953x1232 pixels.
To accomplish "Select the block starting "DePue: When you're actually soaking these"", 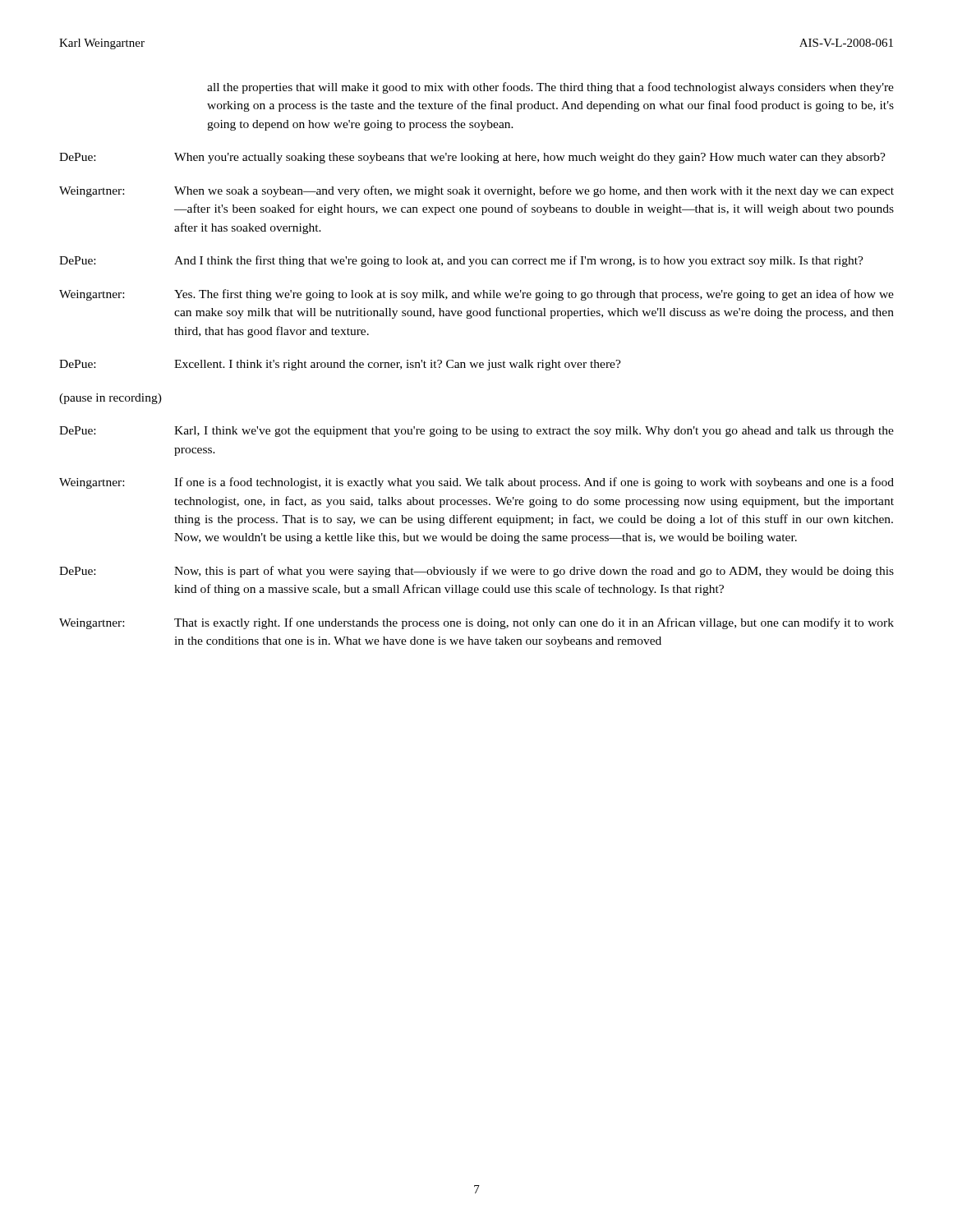I will coord(476,157).
